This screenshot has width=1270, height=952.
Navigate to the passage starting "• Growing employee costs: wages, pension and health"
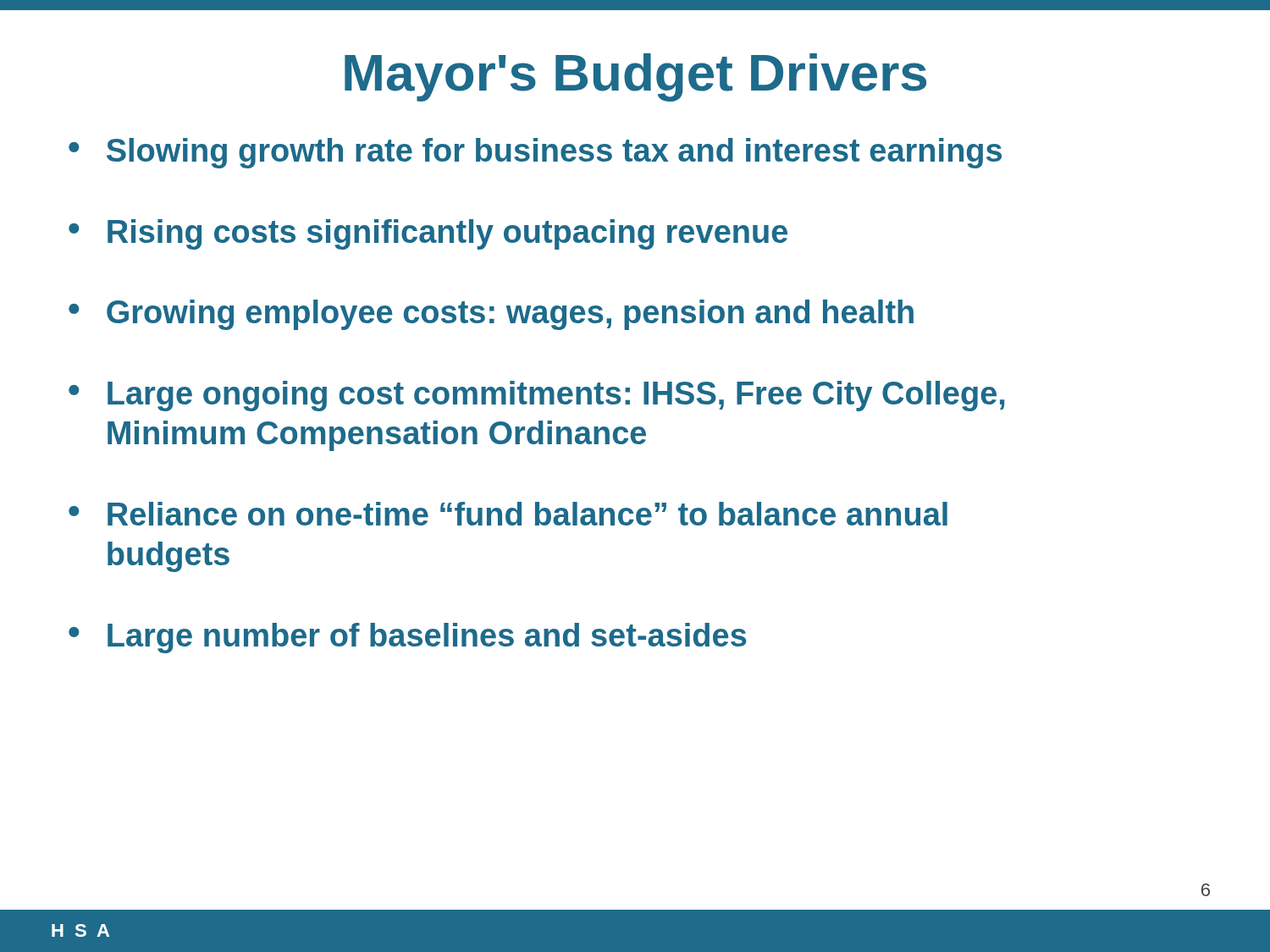492,313
